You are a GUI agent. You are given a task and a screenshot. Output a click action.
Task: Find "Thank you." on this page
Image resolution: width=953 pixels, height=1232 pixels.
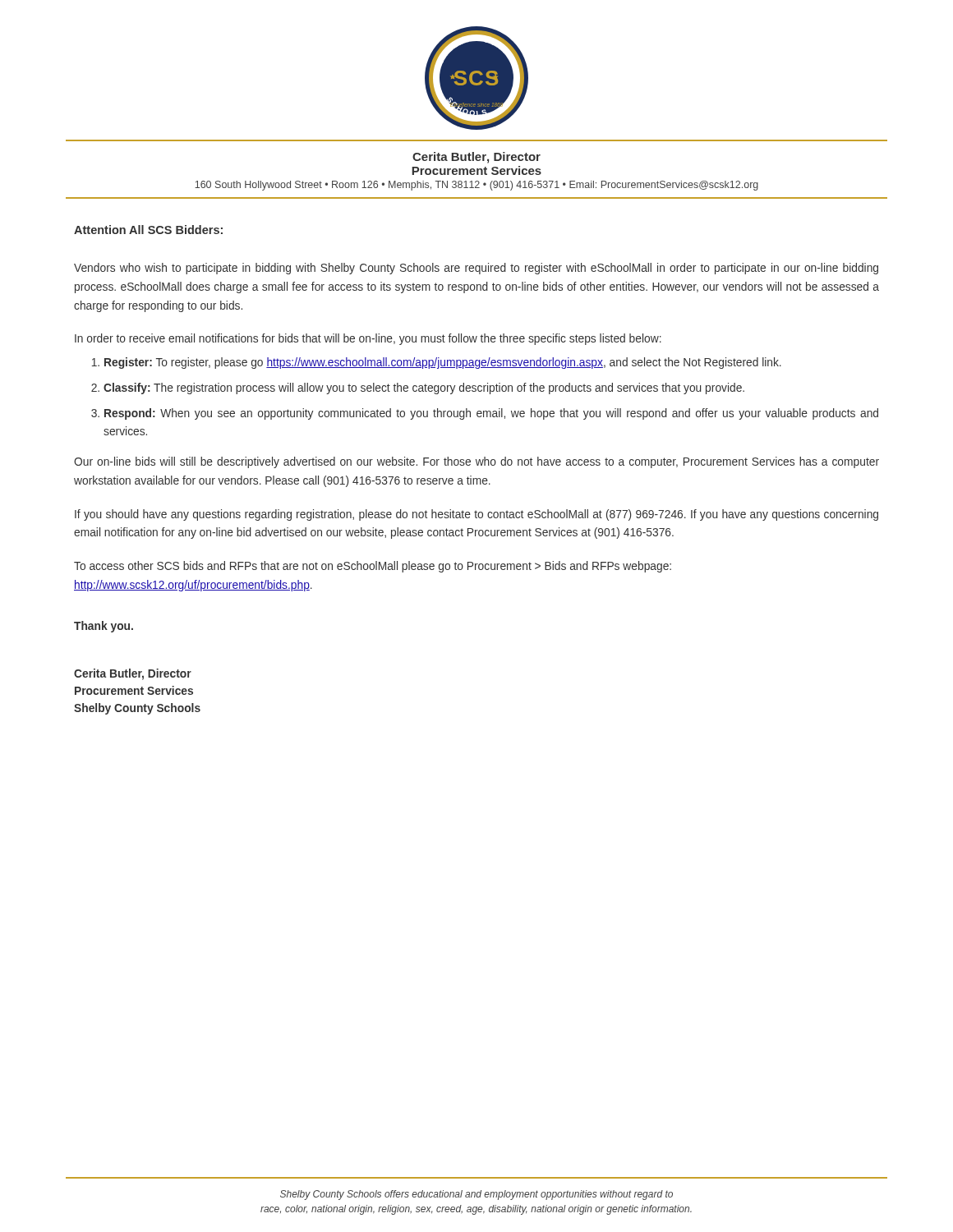click(x=104, y=626)
